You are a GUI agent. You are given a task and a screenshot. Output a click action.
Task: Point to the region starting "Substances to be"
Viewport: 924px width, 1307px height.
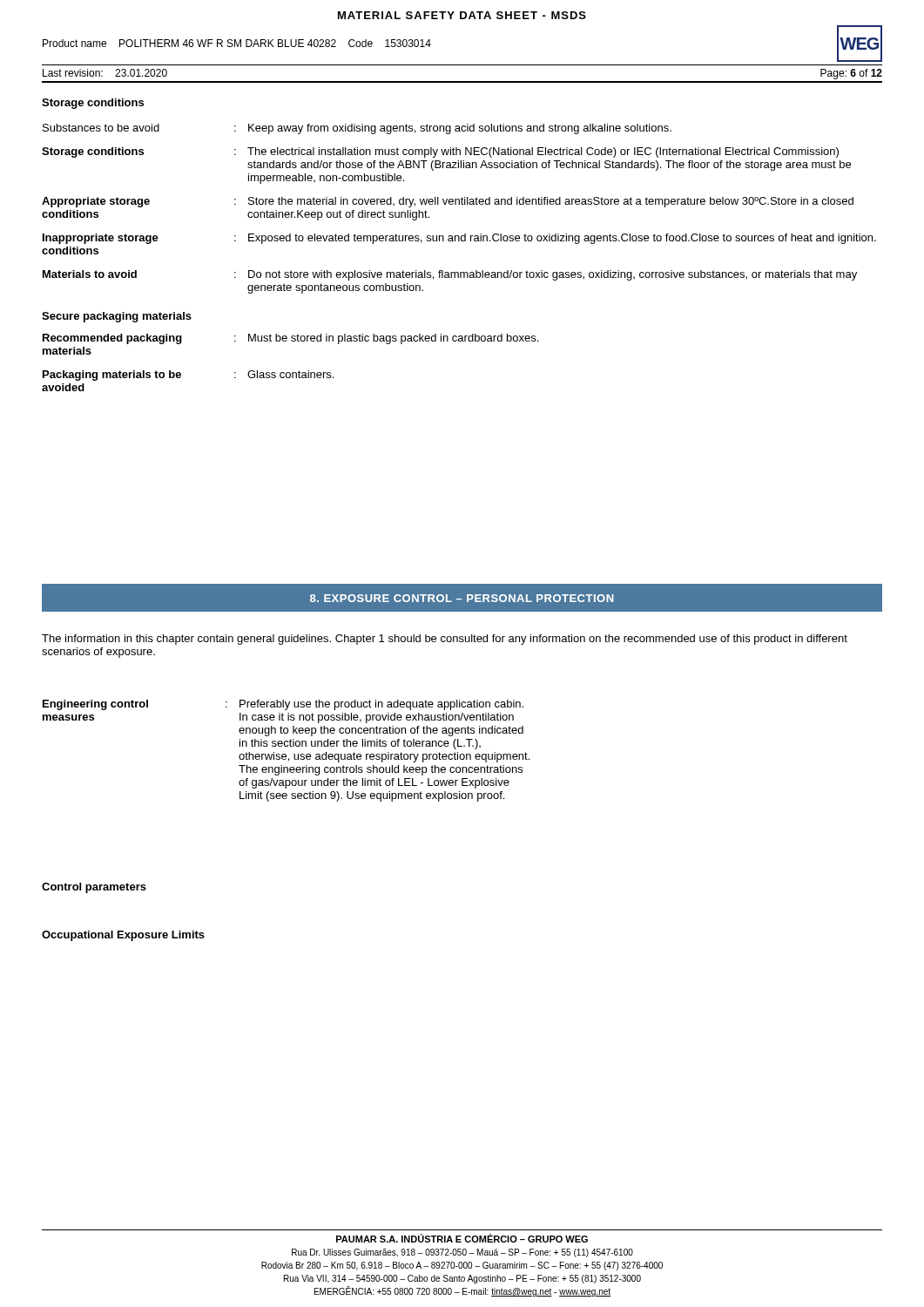[462, 128]
